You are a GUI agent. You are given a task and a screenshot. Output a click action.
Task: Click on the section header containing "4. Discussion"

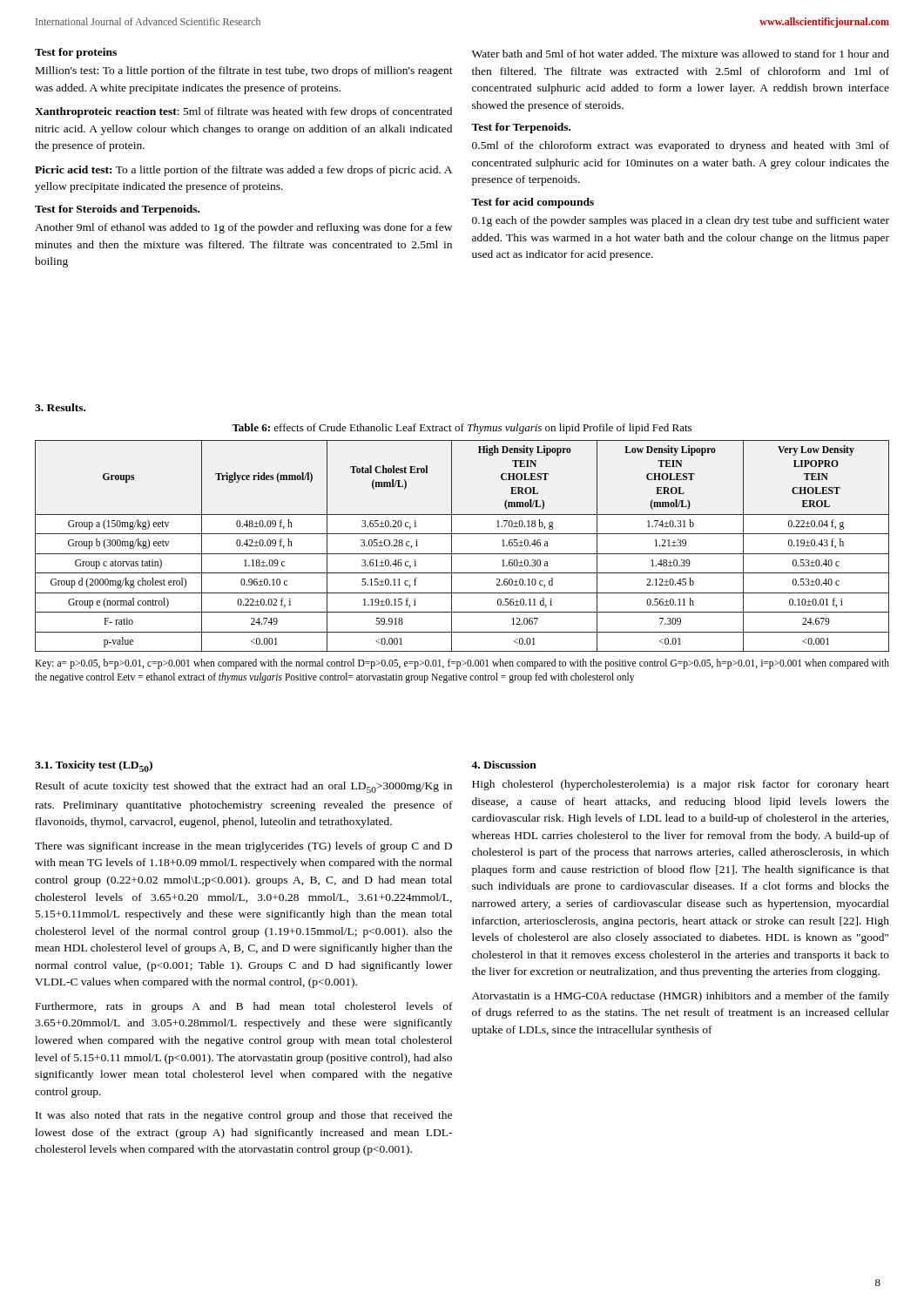[x=504, y=765]
